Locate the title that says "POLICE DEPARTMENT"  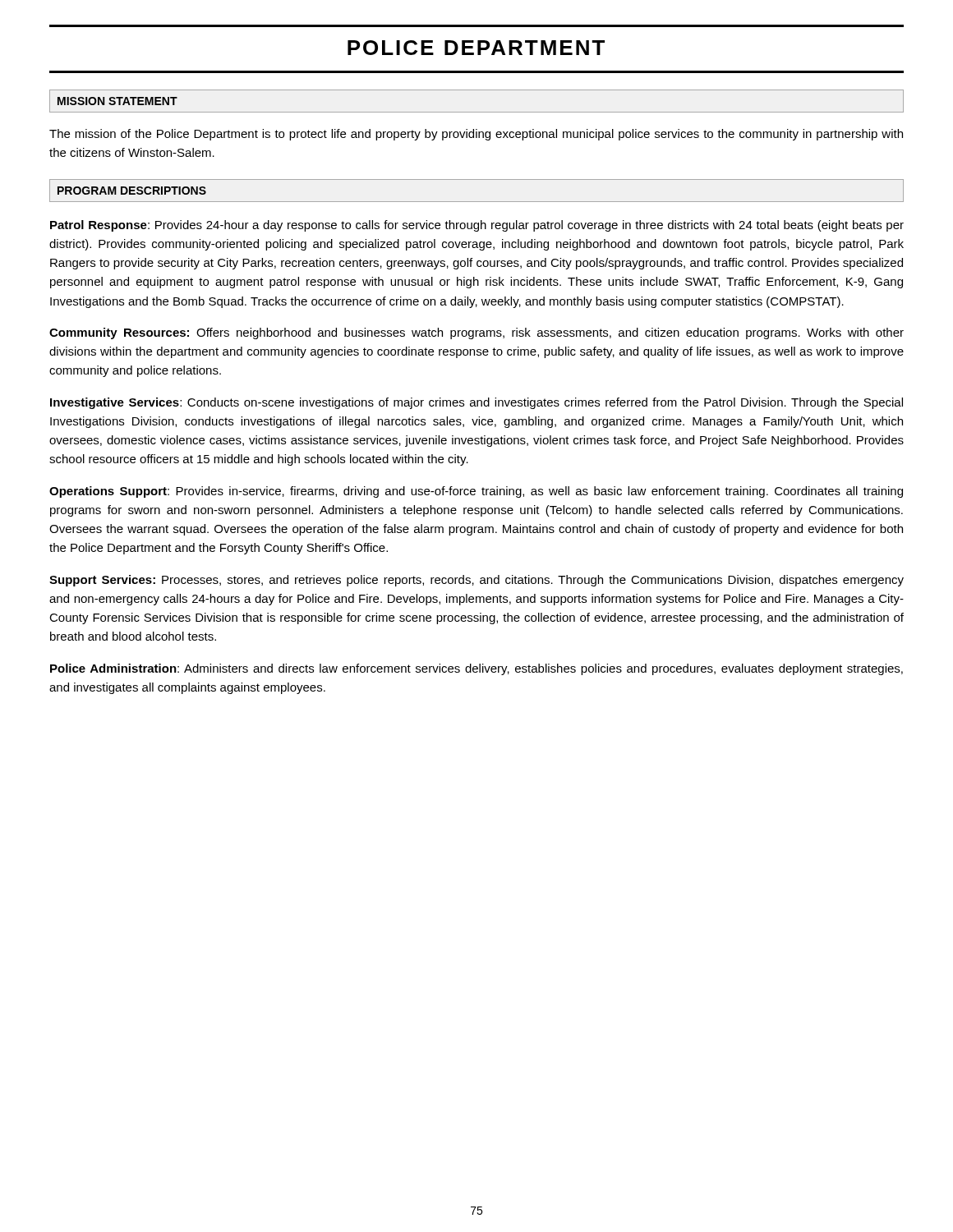click(476, 48)
